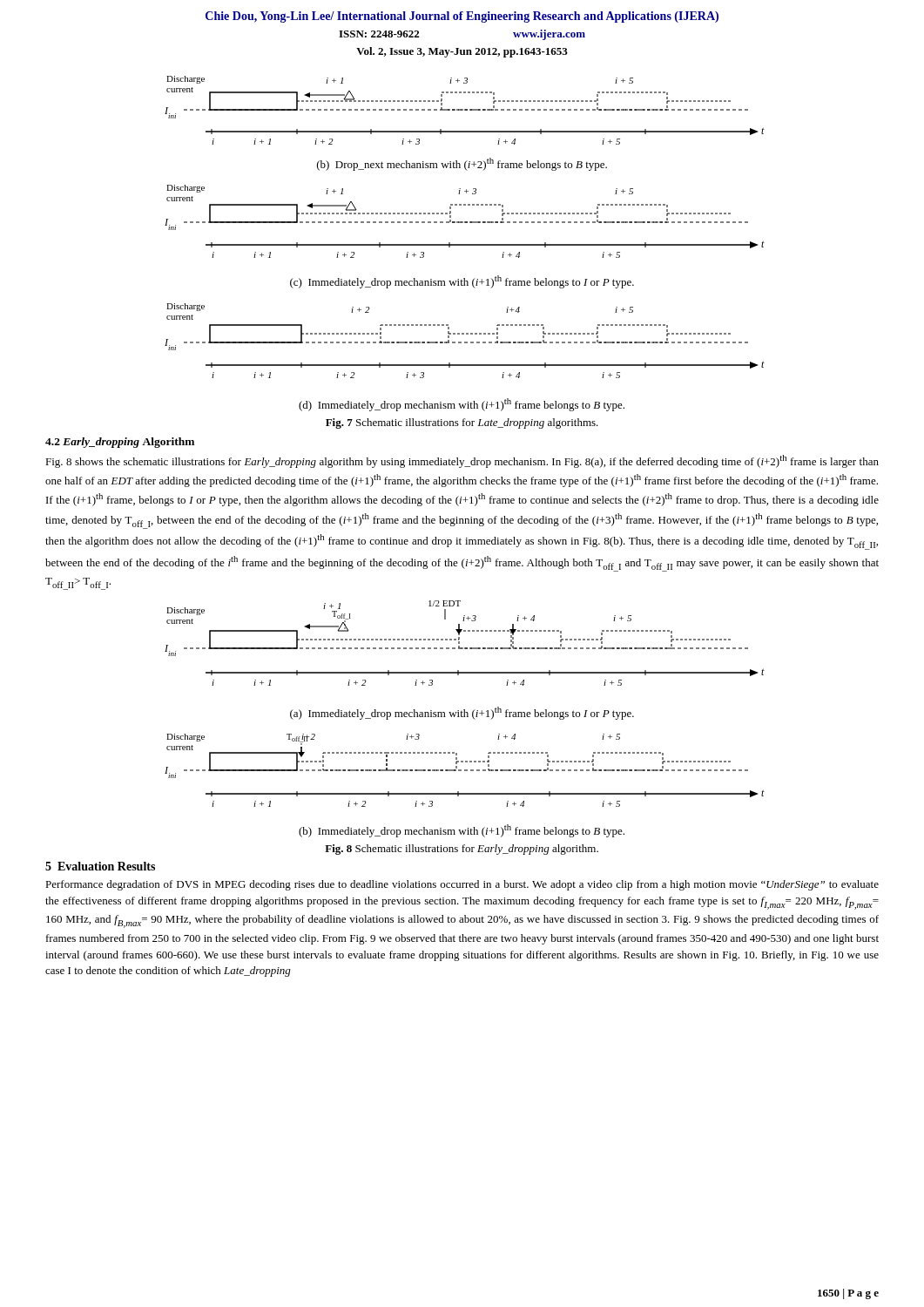
Task: Click the caption that begins "Fig. 8 Schematic illustrations for"
Action: 462,849
